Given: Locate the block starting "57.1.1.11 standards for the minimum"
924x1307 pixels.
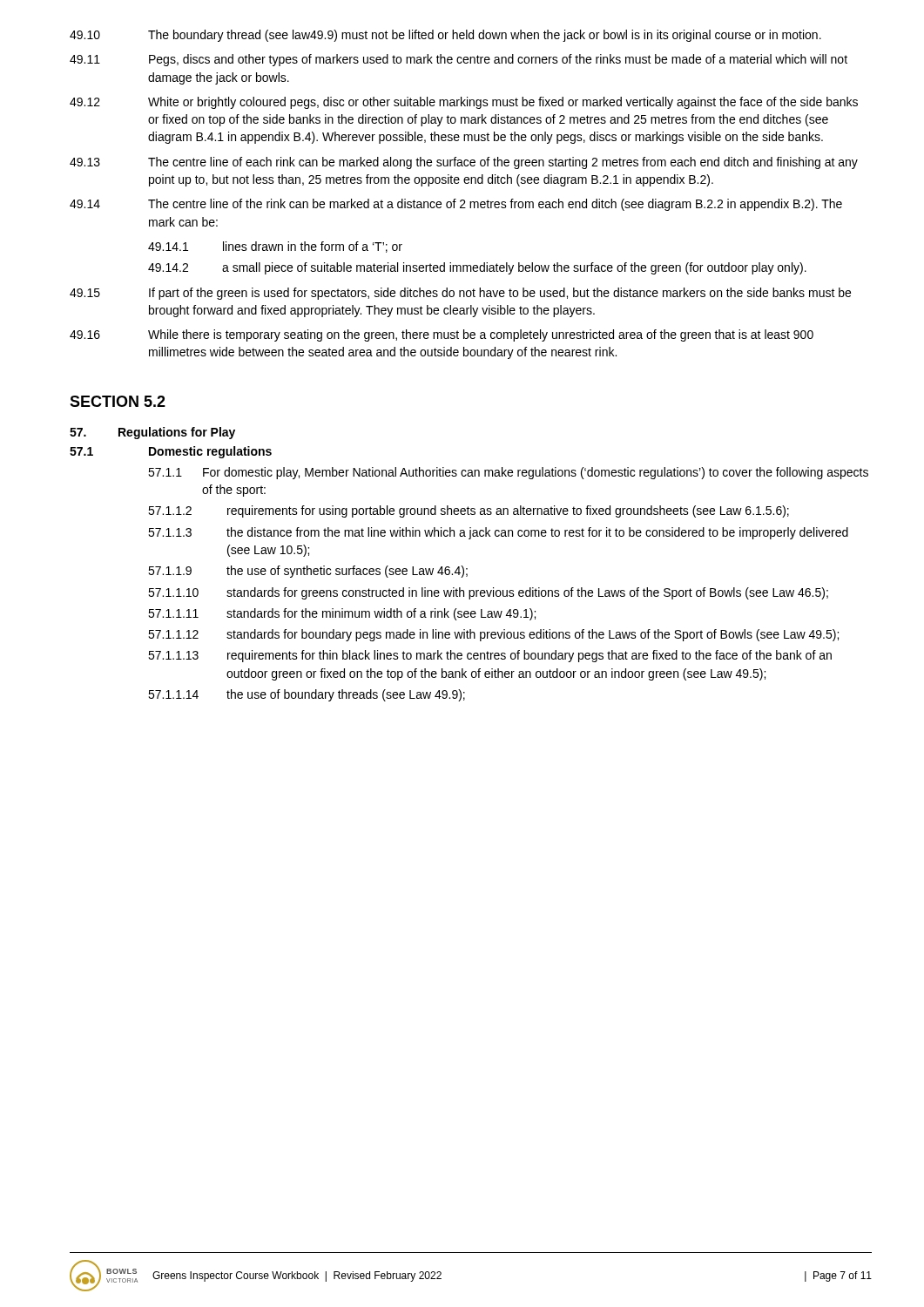Looking at the screenshot, I should pos(471,613).
